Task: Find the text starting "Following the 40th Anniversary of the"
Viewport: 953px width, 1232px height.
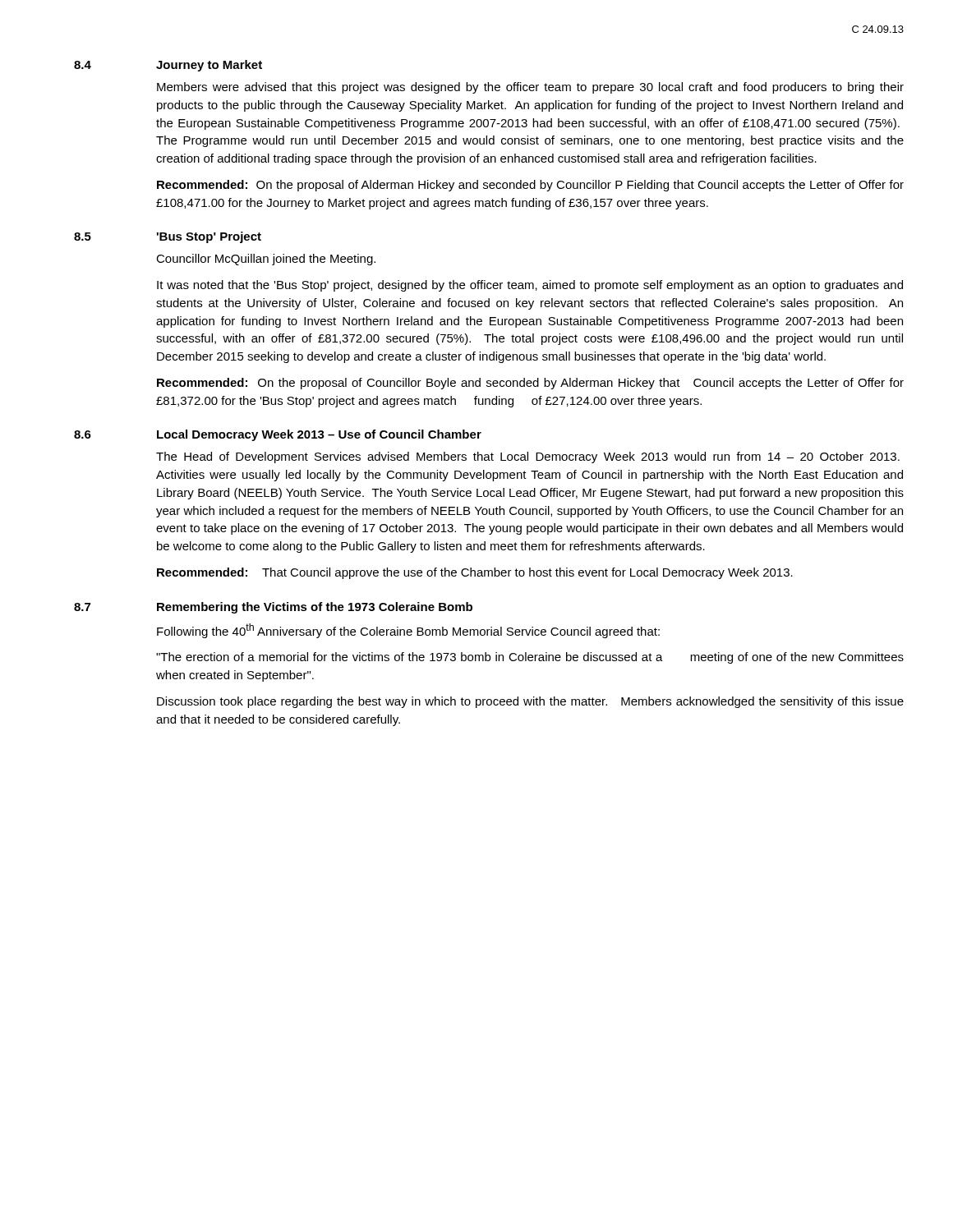Action: pos(408,630)
